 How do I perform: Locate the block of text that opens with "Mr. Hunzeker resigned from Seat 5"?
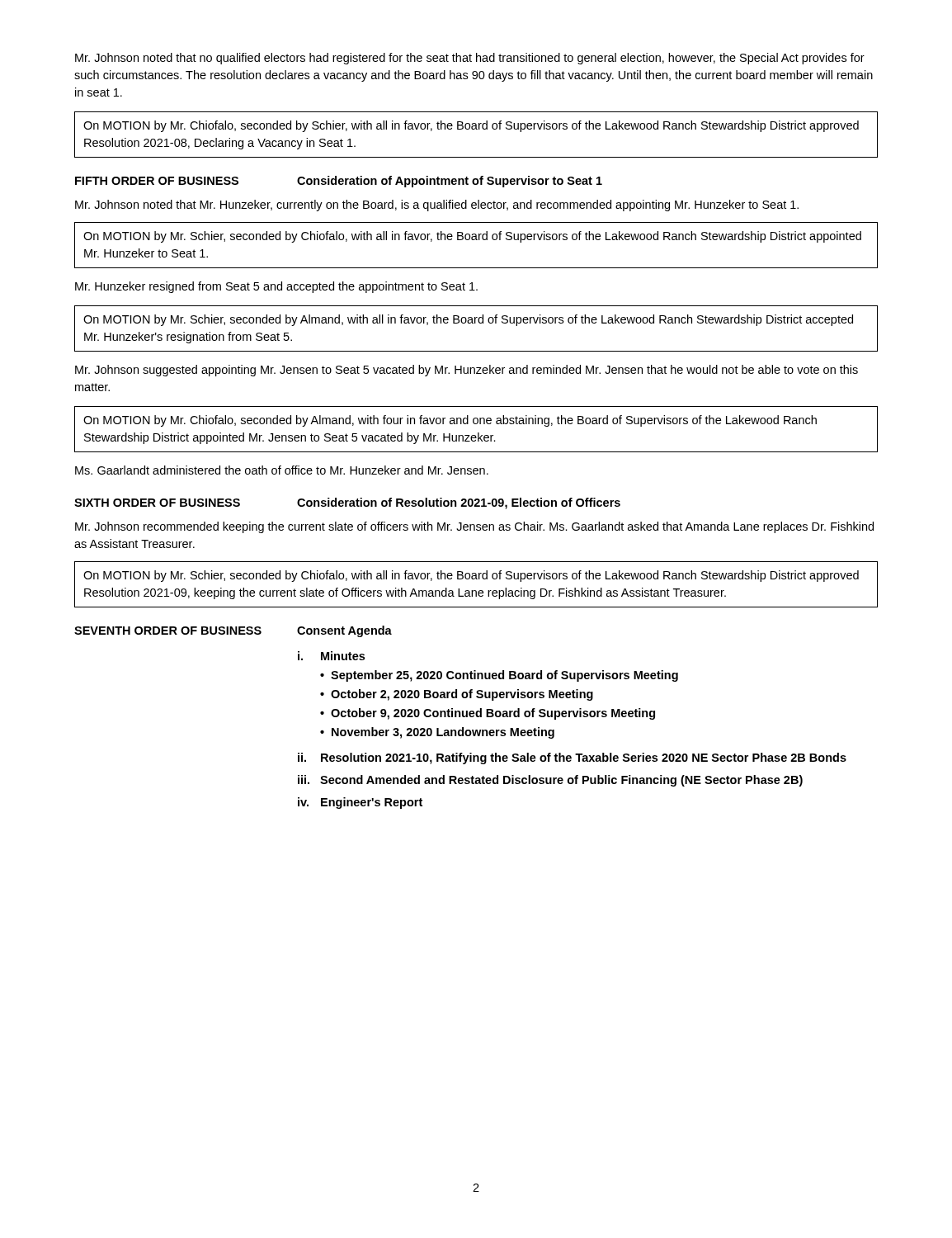[276, 287]
